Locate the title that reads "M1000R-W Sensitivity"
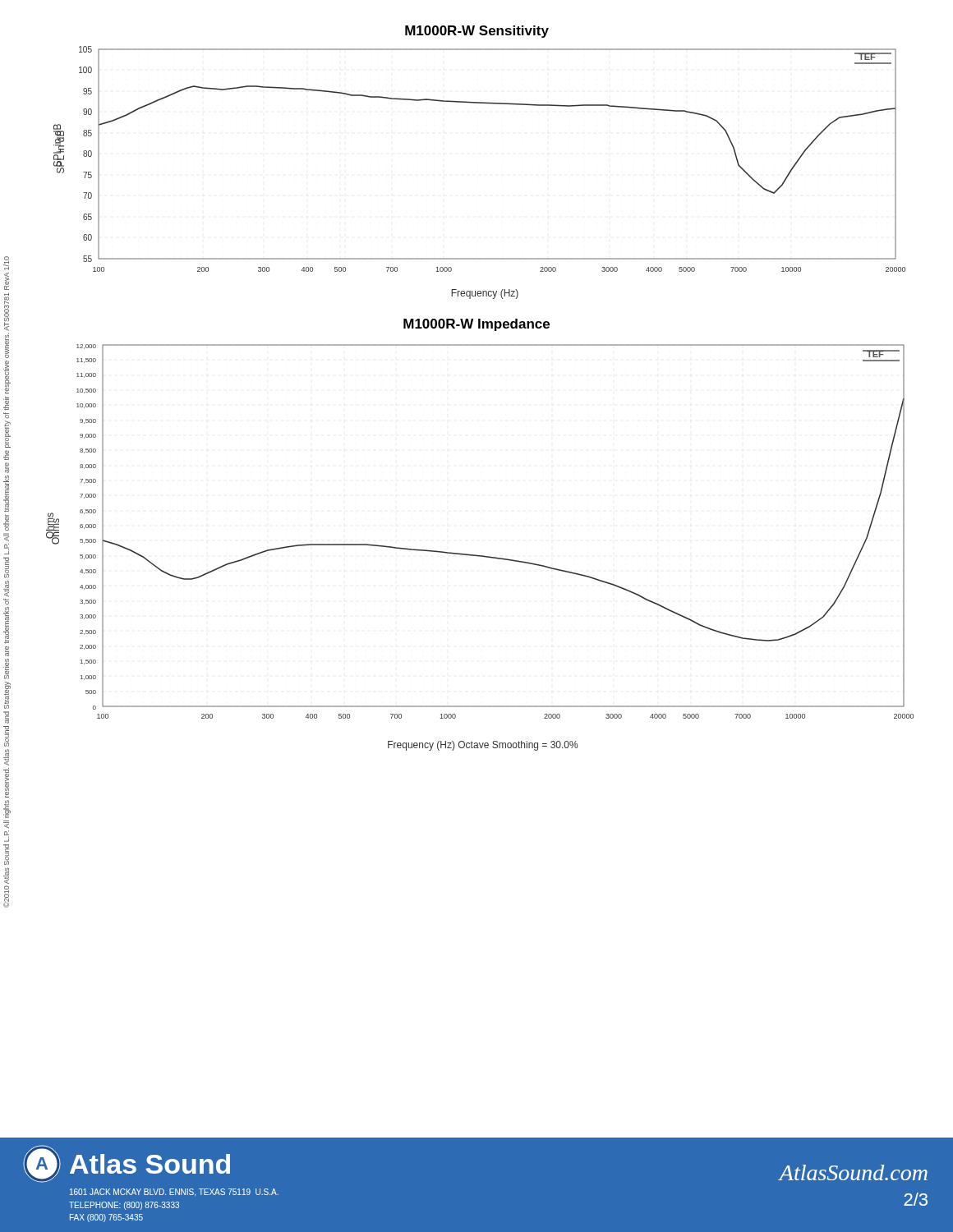This screenshot has height=1232, width=953. click(x=476, y=31)
